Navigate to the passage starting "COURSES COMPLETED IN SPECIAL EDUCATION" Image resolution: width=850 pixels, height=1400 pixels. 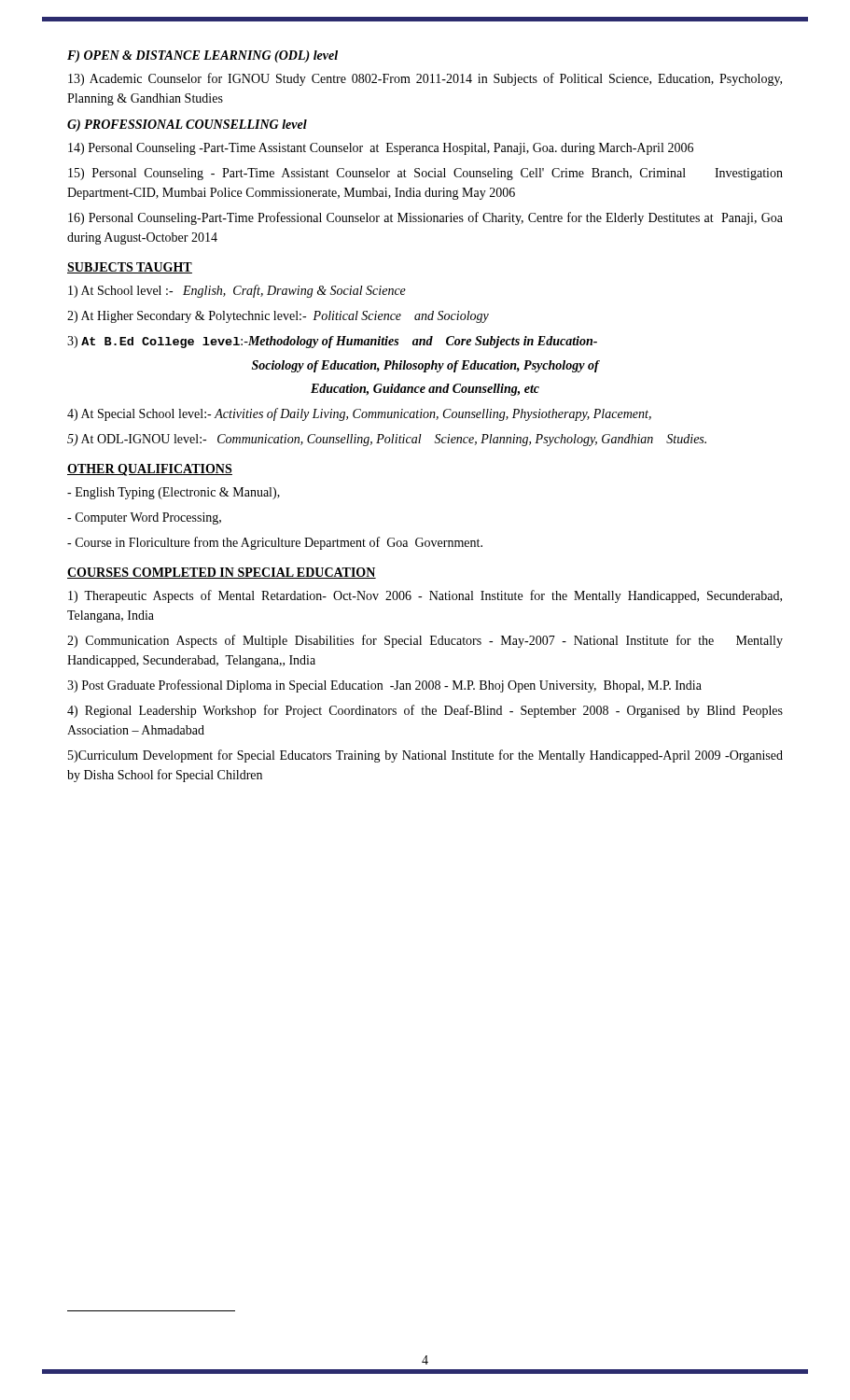point(221,573)
